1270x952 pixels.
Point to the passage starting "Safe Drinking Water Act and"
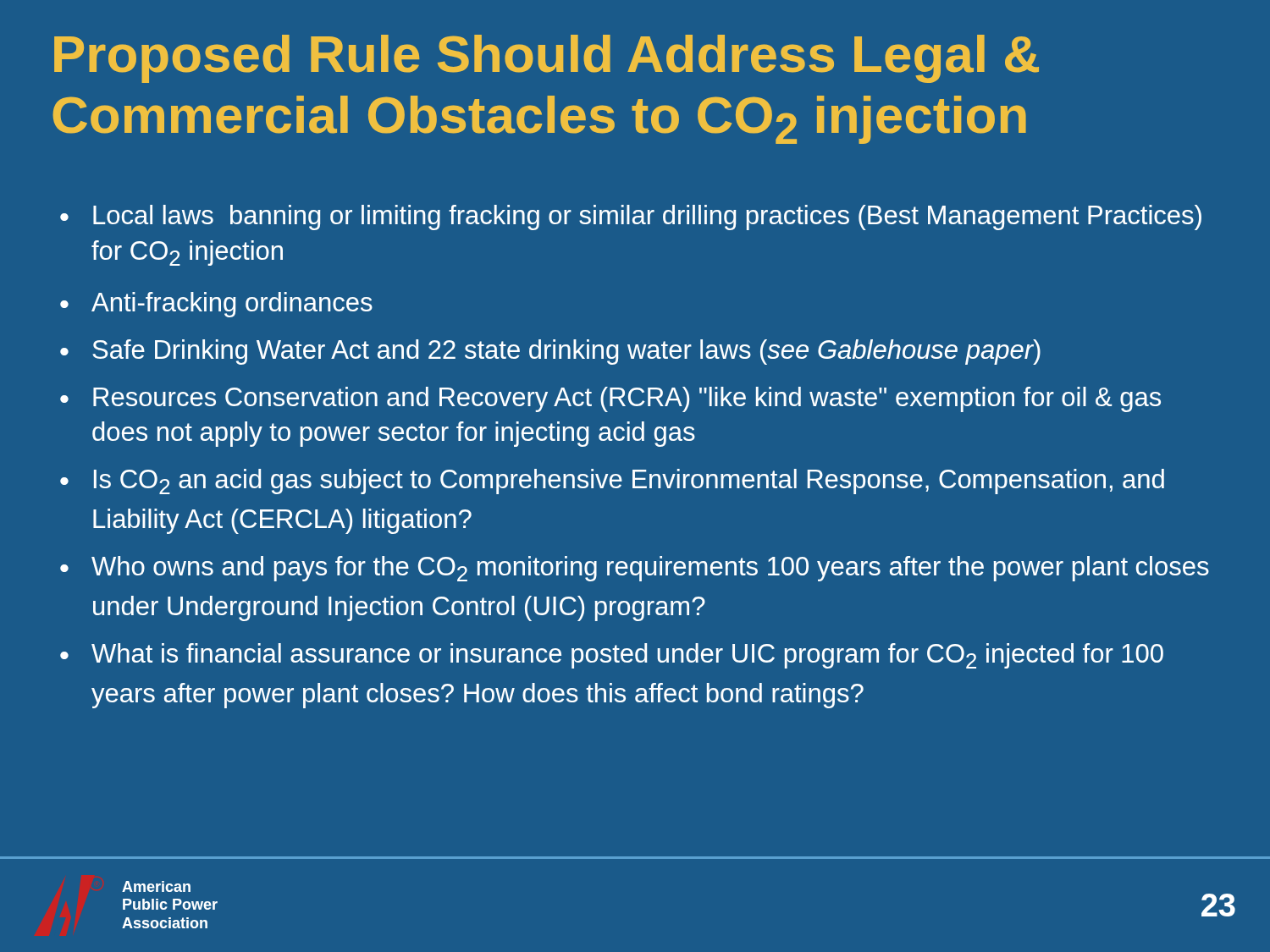click(x=567, y=350)
